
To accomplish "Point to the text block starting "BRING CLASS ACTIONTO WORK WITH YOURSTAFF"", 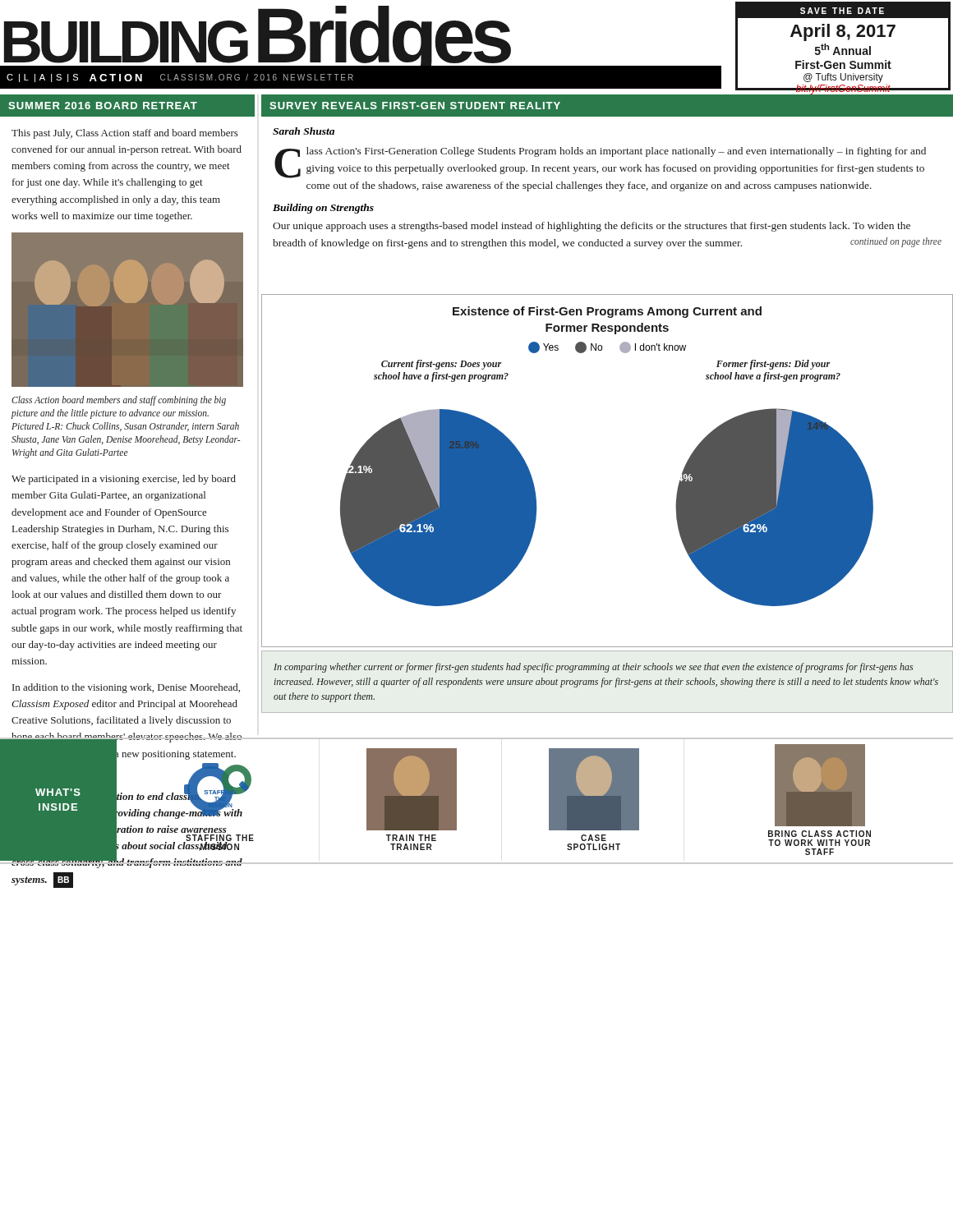I will pyautogui.click(x=820, y=843).
